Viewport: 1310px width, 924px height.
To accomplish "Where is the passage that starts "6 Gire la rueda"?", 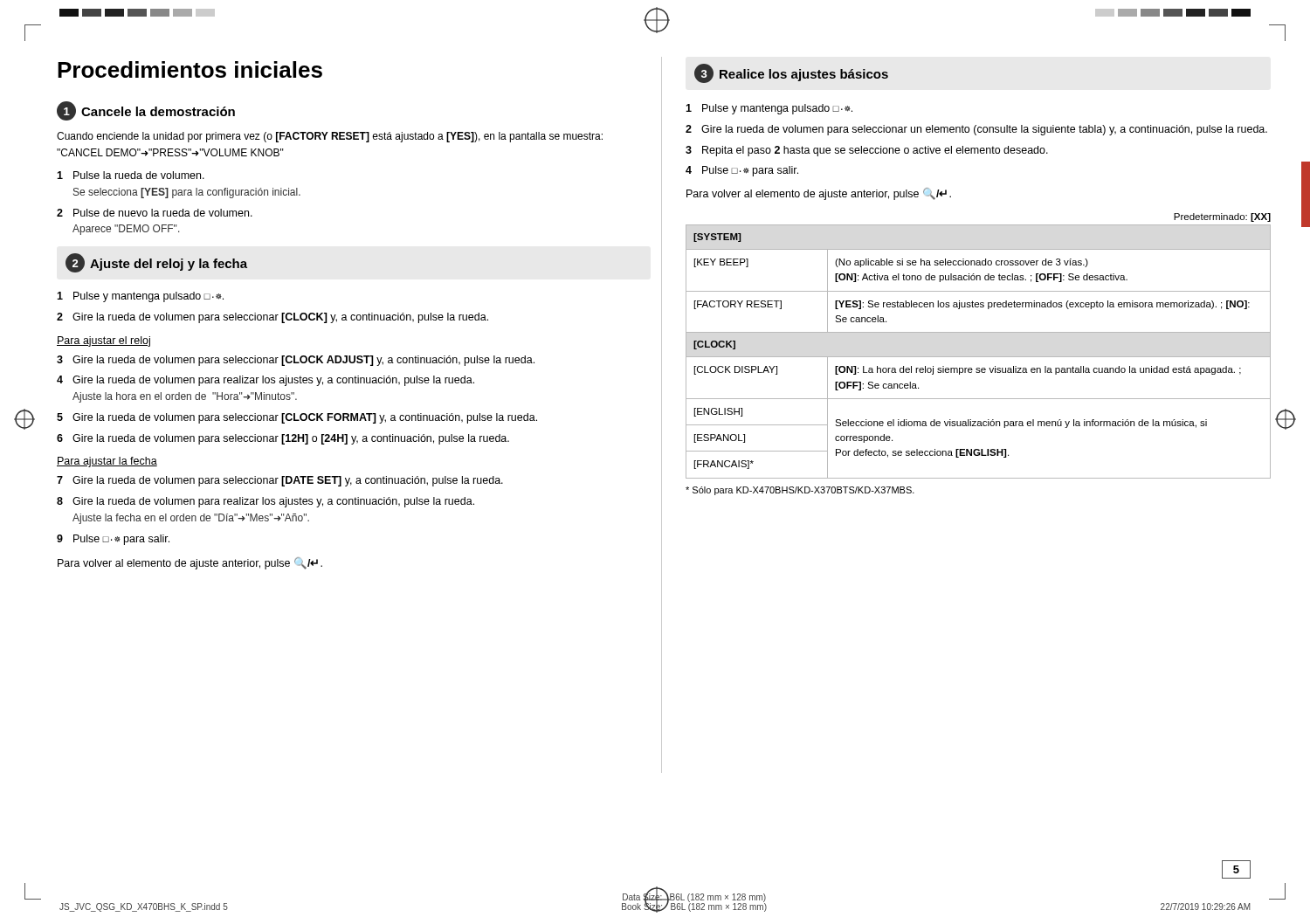I will (283, 438).
